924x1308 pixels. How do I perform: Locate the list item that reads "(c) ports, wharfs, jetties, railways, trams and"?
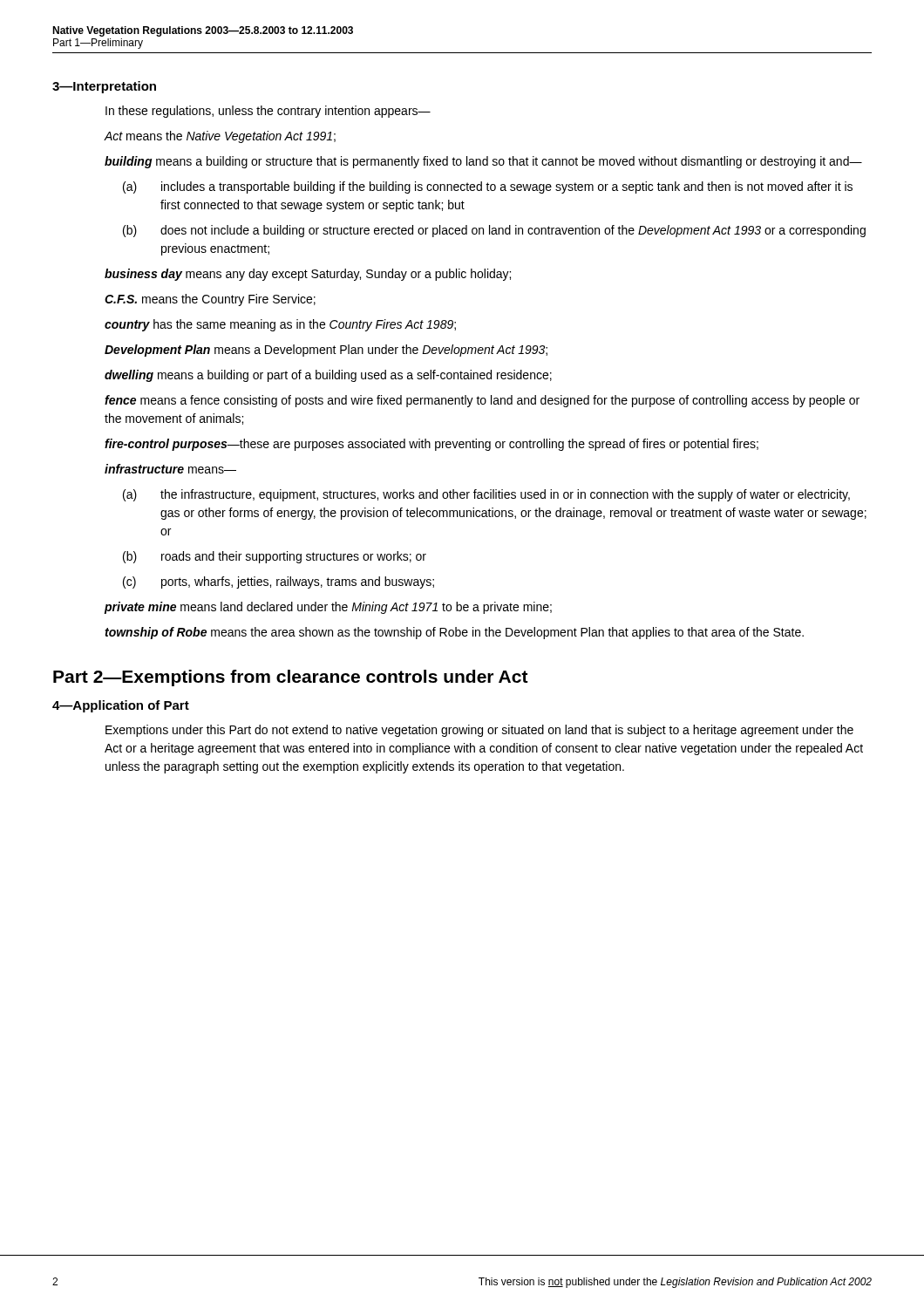pos(279,582)
